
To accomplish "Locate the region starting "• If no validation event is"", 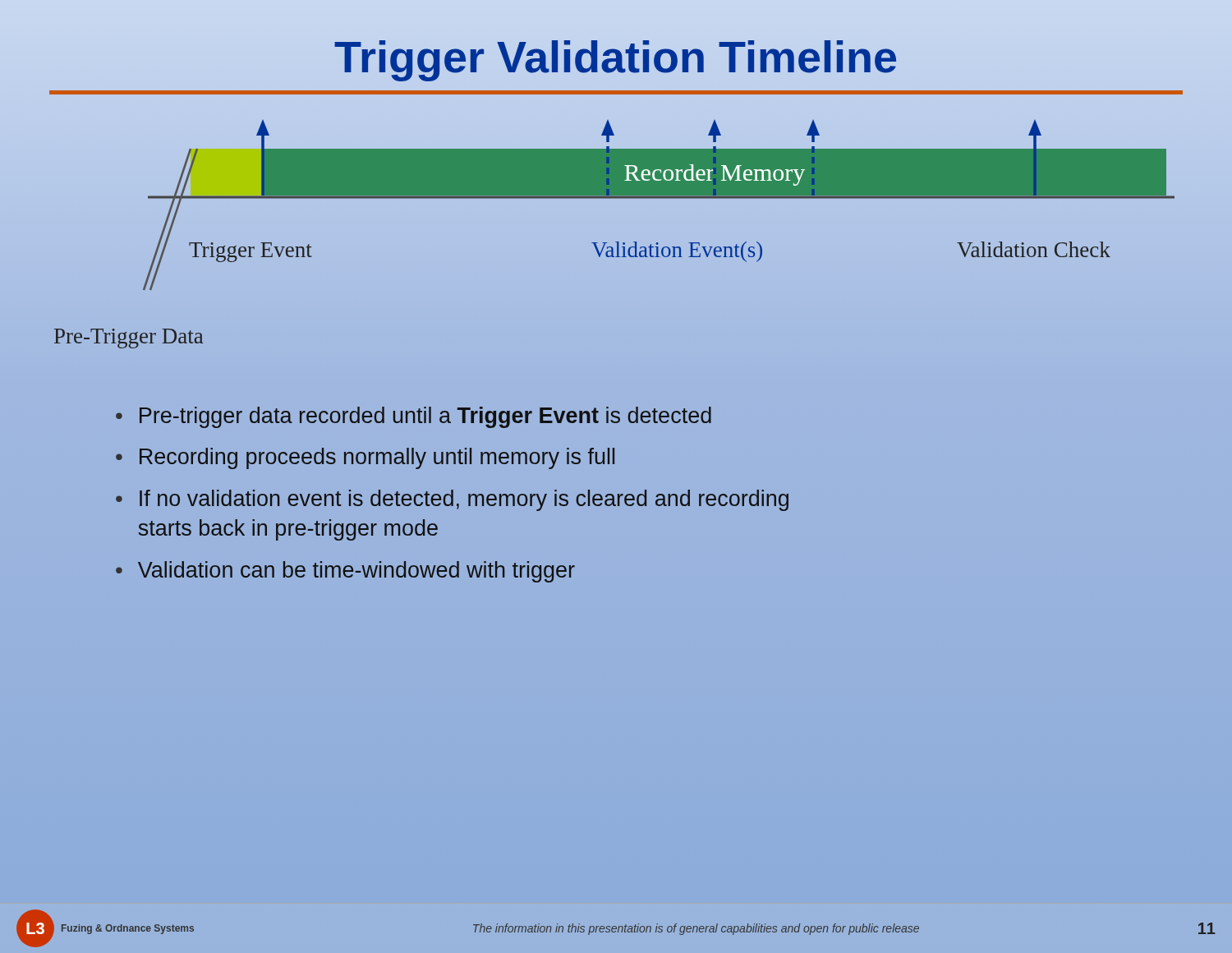I will 452,514.
